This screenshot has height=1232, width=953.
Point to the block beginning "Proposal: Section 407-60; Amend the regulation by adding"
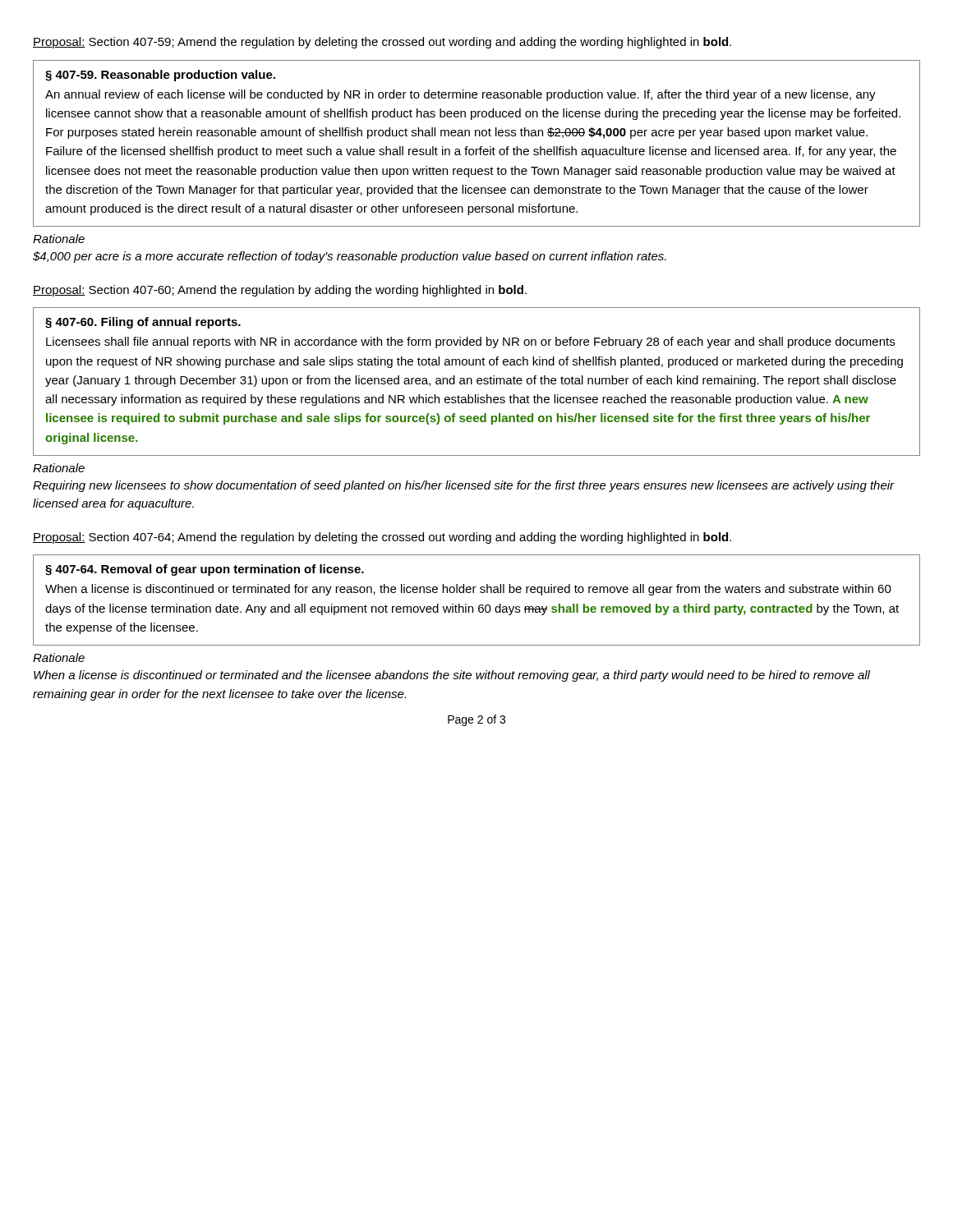[x=280, y=289]
